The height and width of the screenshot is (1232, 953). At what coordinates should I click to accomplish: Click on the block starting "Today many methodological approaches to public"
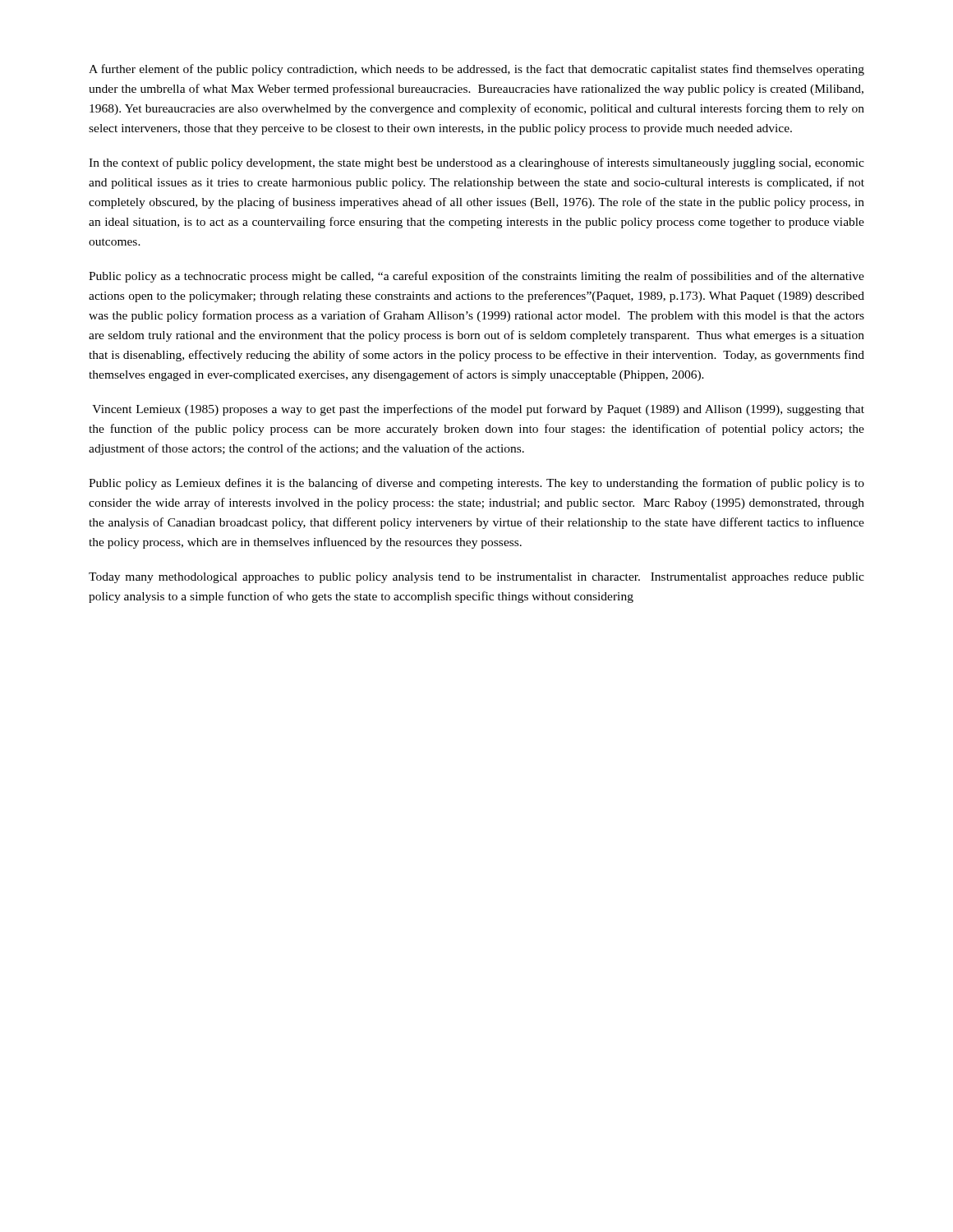[476, 586]
